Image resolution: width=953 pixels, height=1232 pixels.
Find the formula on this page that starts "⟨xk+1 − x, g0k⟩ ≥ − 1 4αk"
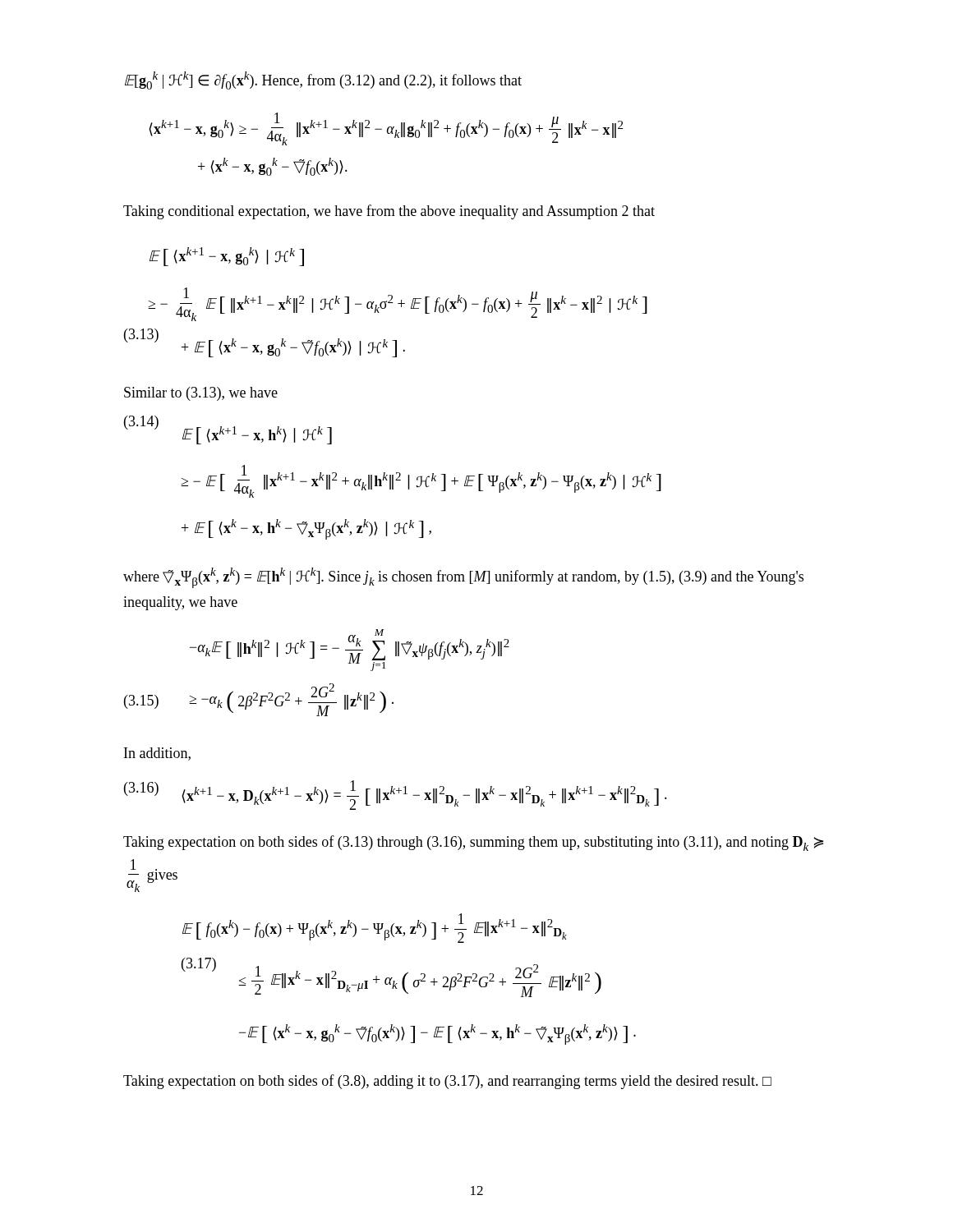[386, 147]
